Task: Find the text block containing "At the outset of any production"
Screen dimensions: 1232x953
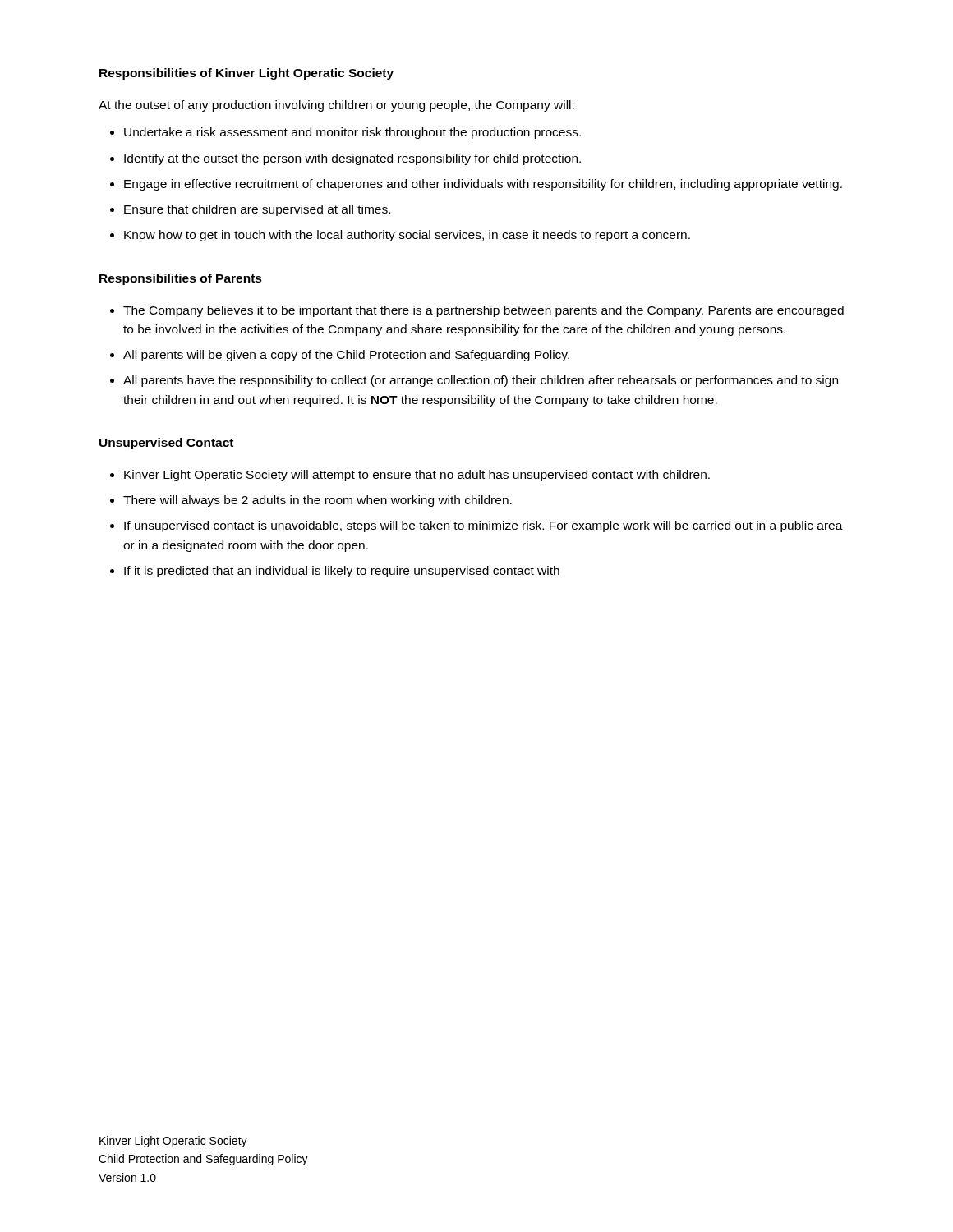Action: click(x=337, y=105)
